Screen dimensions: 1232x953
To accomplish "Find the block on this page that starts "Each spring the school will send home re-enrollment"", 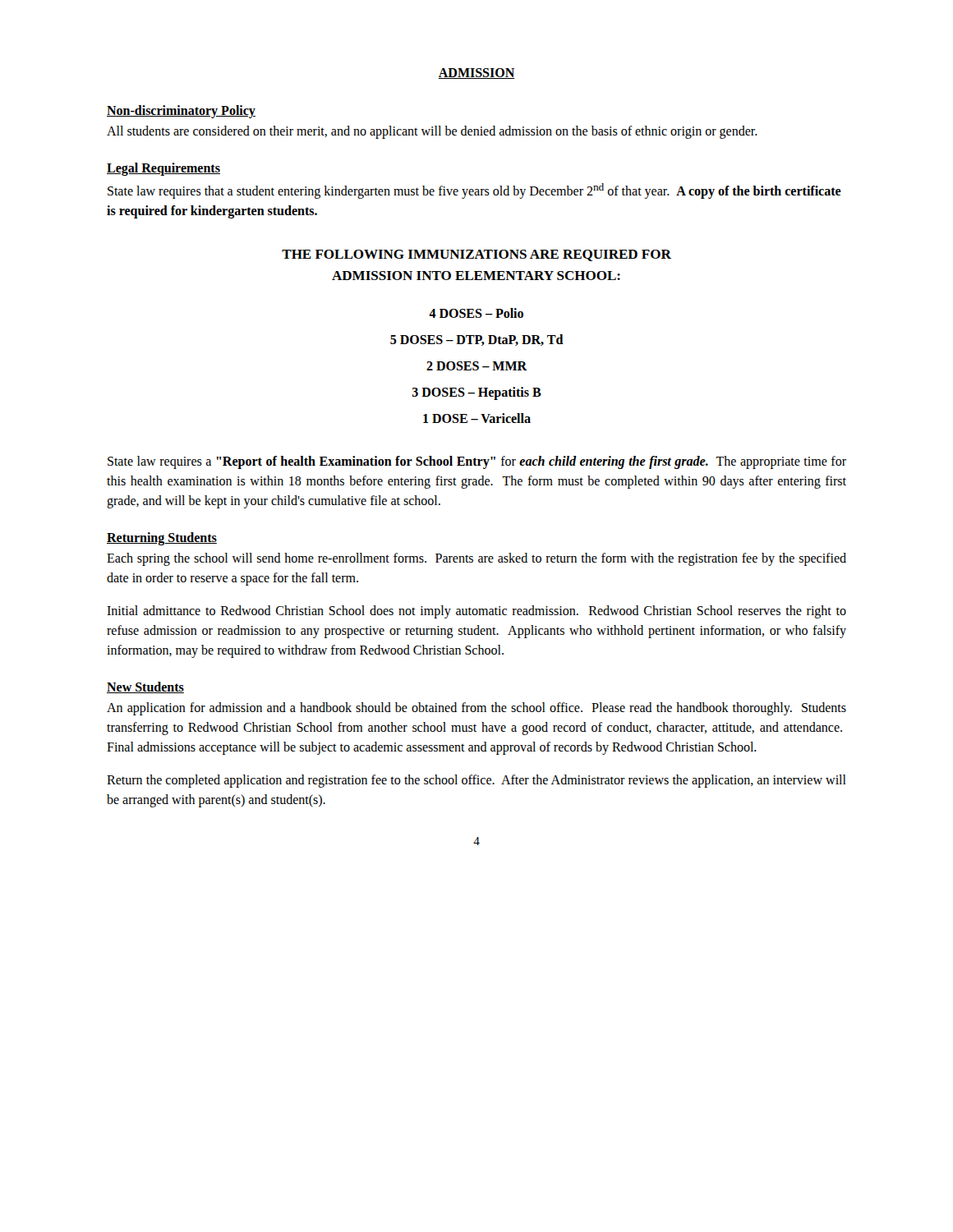I will tap(476, 568).
